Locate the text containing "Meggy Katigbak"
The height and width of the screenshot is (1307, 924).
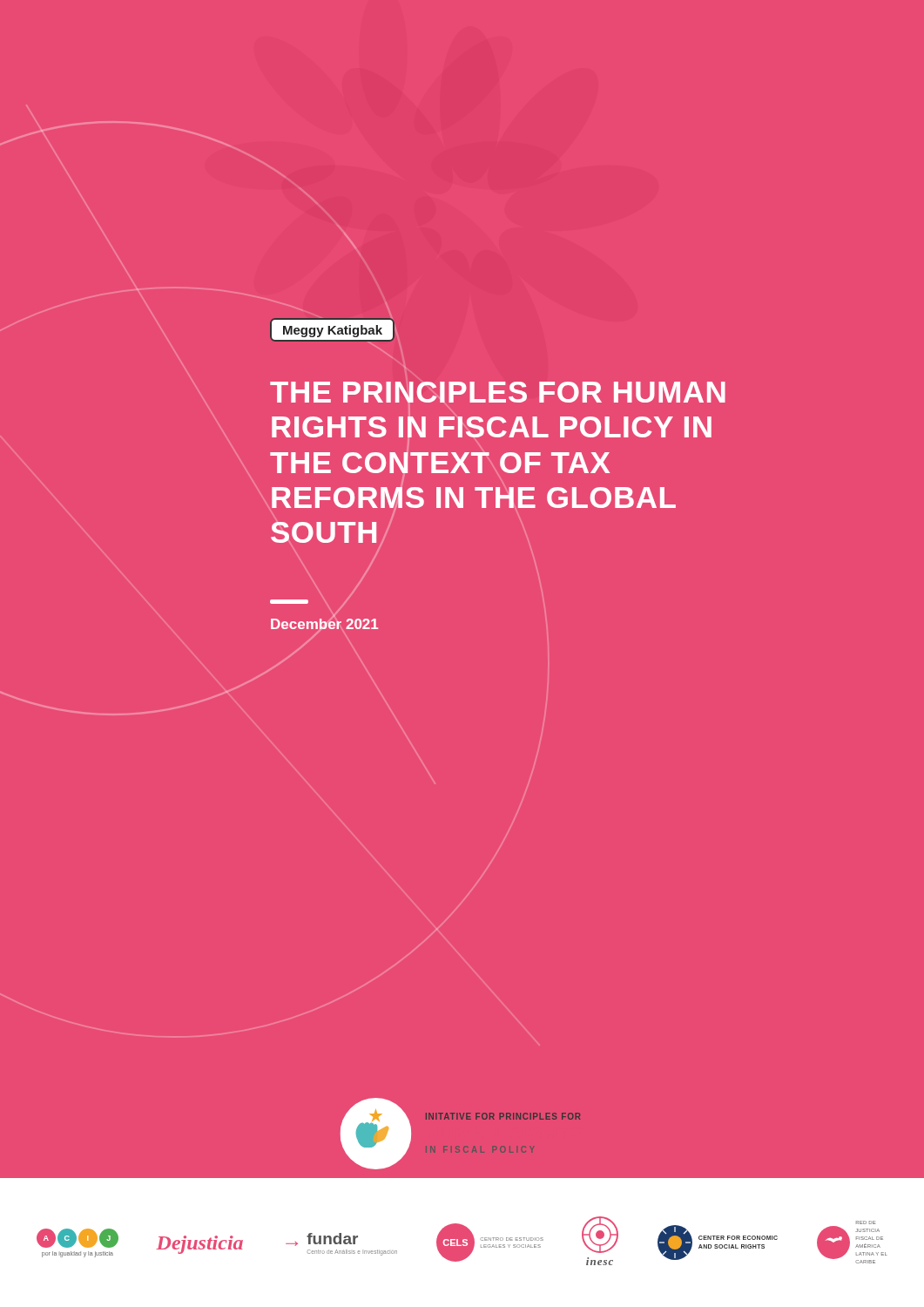click(332, 330)
